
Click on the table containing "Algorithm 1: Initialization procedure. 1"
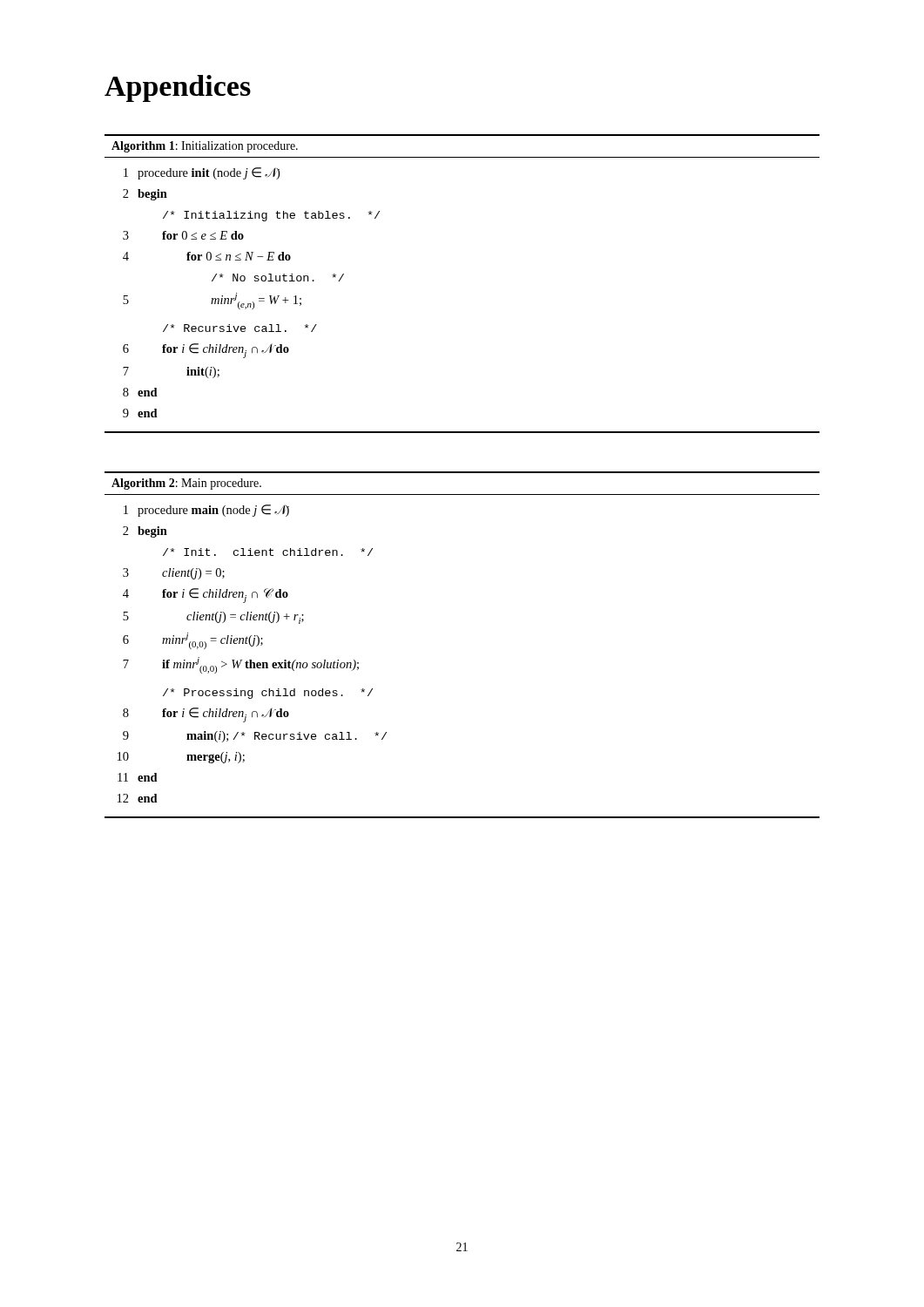tap(462, 284)
